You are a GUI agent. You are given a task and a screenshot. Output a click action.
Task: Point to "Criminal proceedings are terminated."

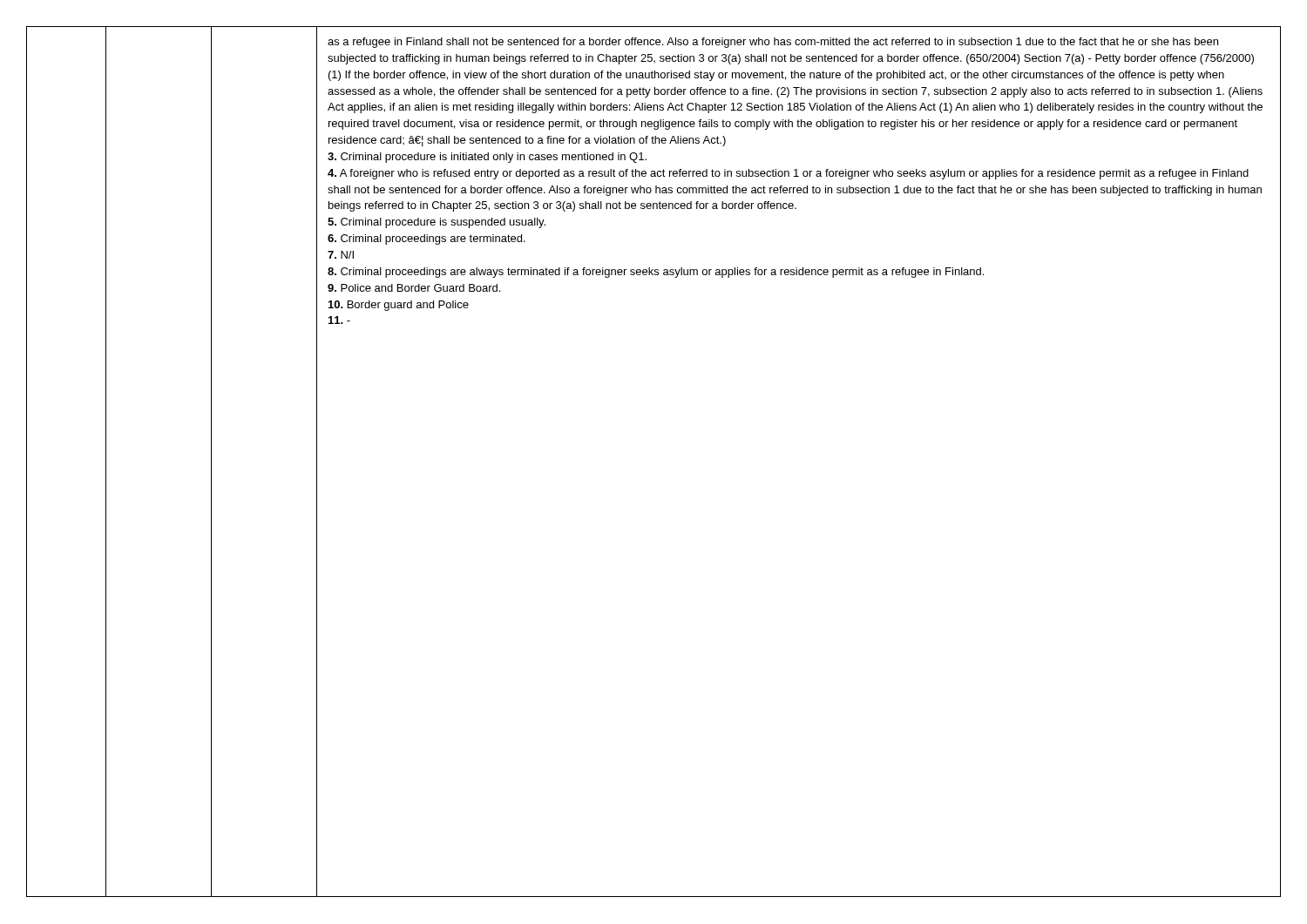(427, 239)
